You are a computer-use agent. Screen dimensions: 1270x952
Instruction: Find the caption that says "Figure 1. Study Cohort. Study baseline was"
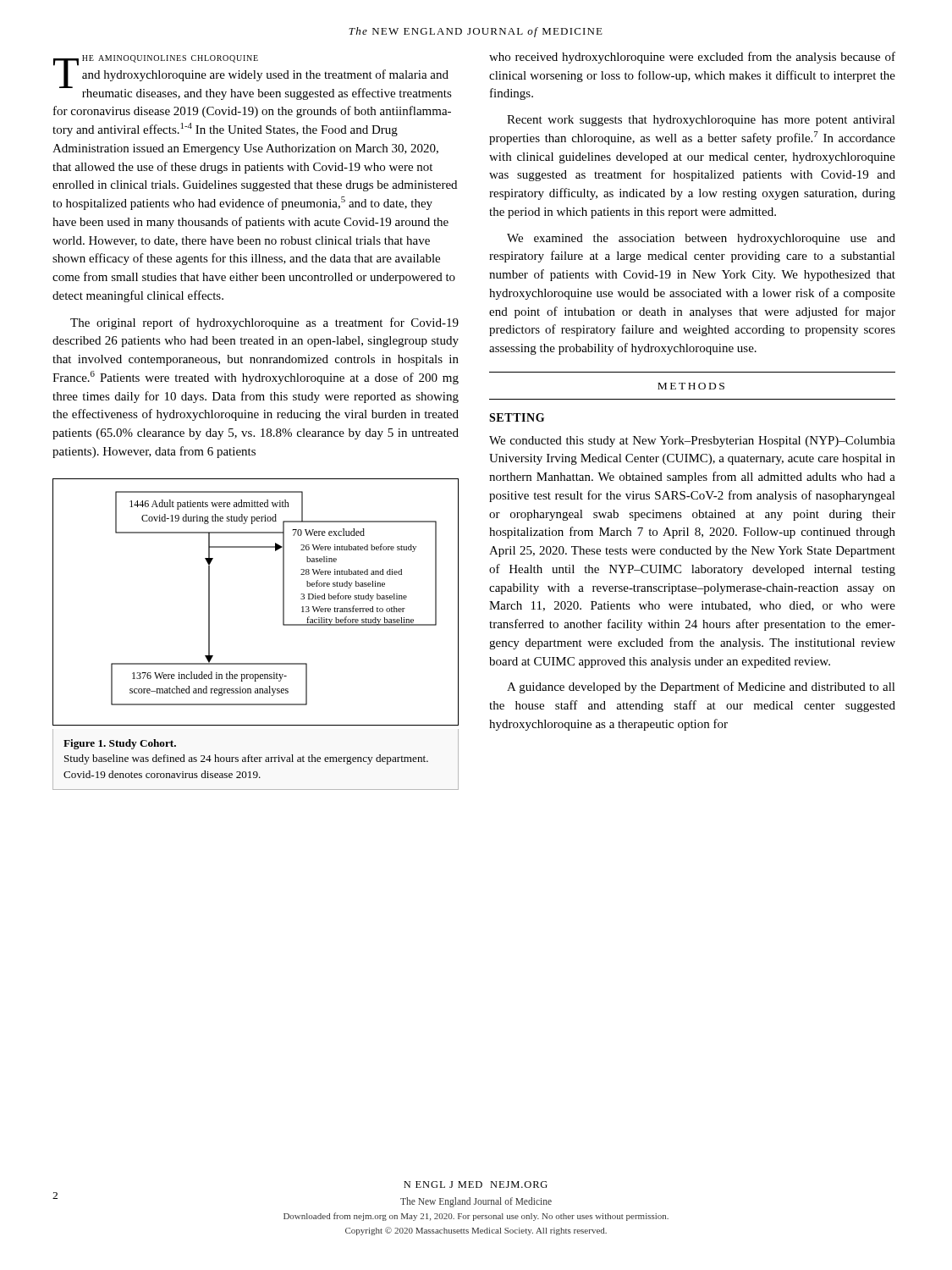[246, 758]
